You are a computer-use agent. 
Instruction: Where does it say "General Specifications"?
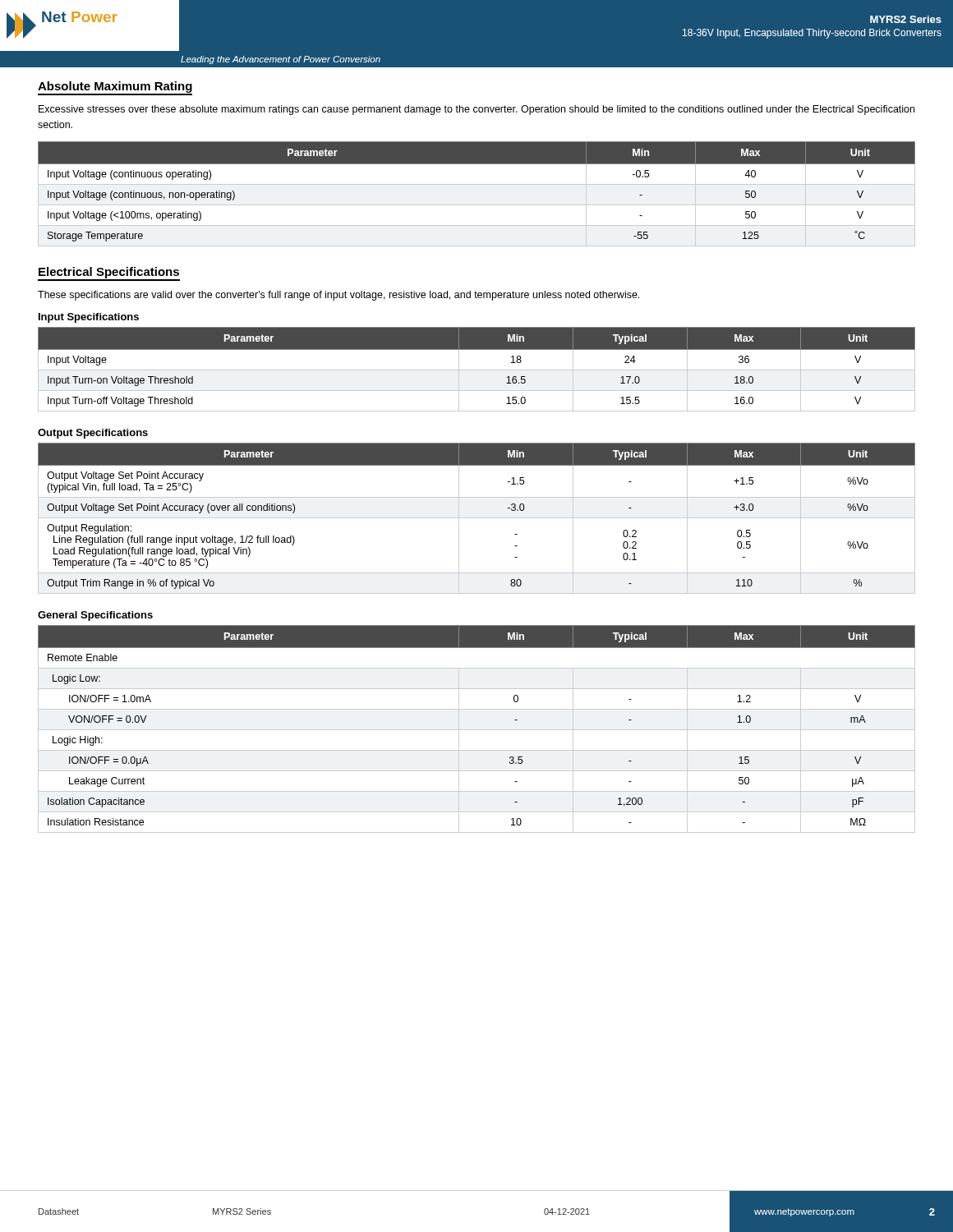click(x=95, y=615)
